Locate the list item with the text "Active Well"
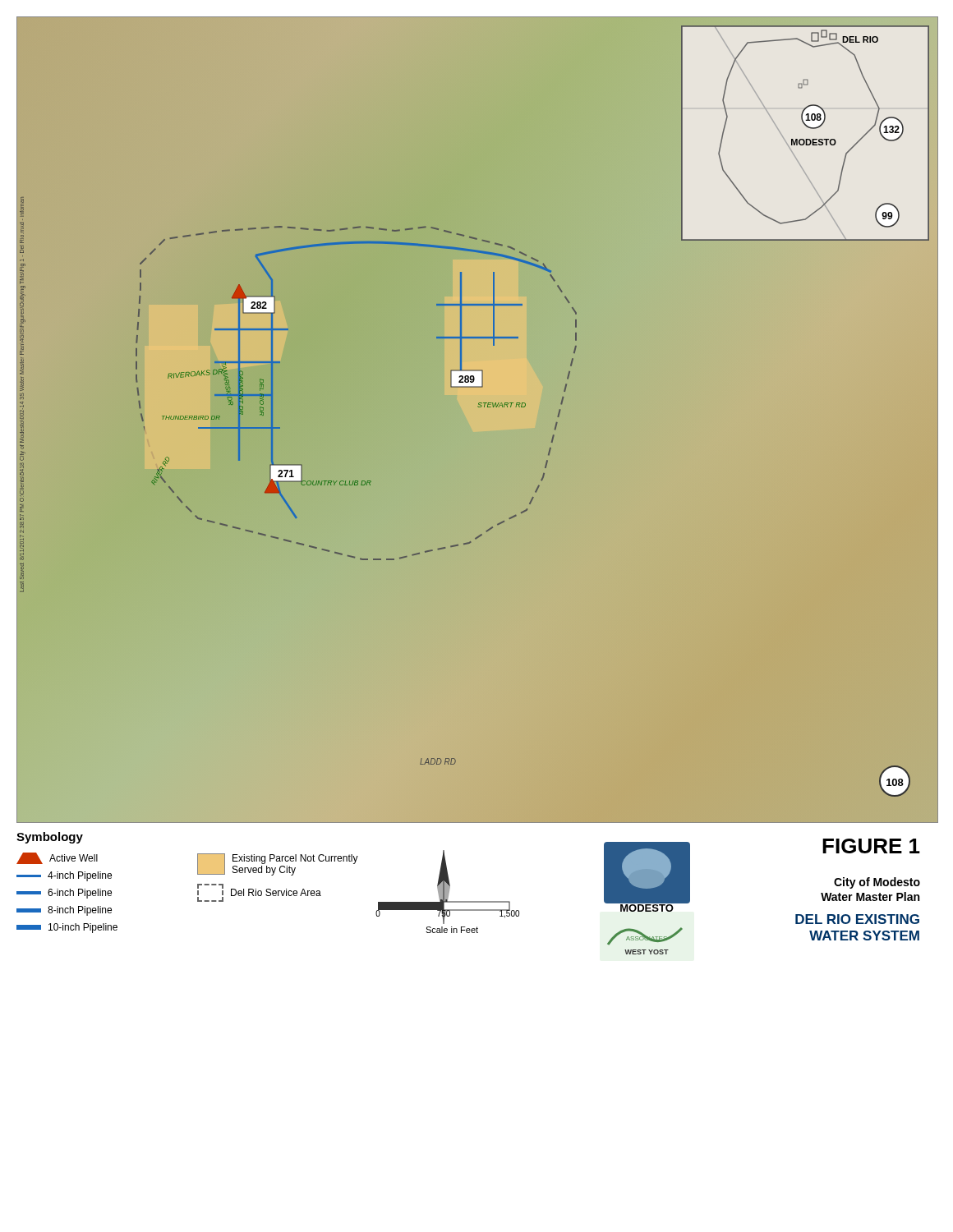953x1232 pixels. coord(57,858)
